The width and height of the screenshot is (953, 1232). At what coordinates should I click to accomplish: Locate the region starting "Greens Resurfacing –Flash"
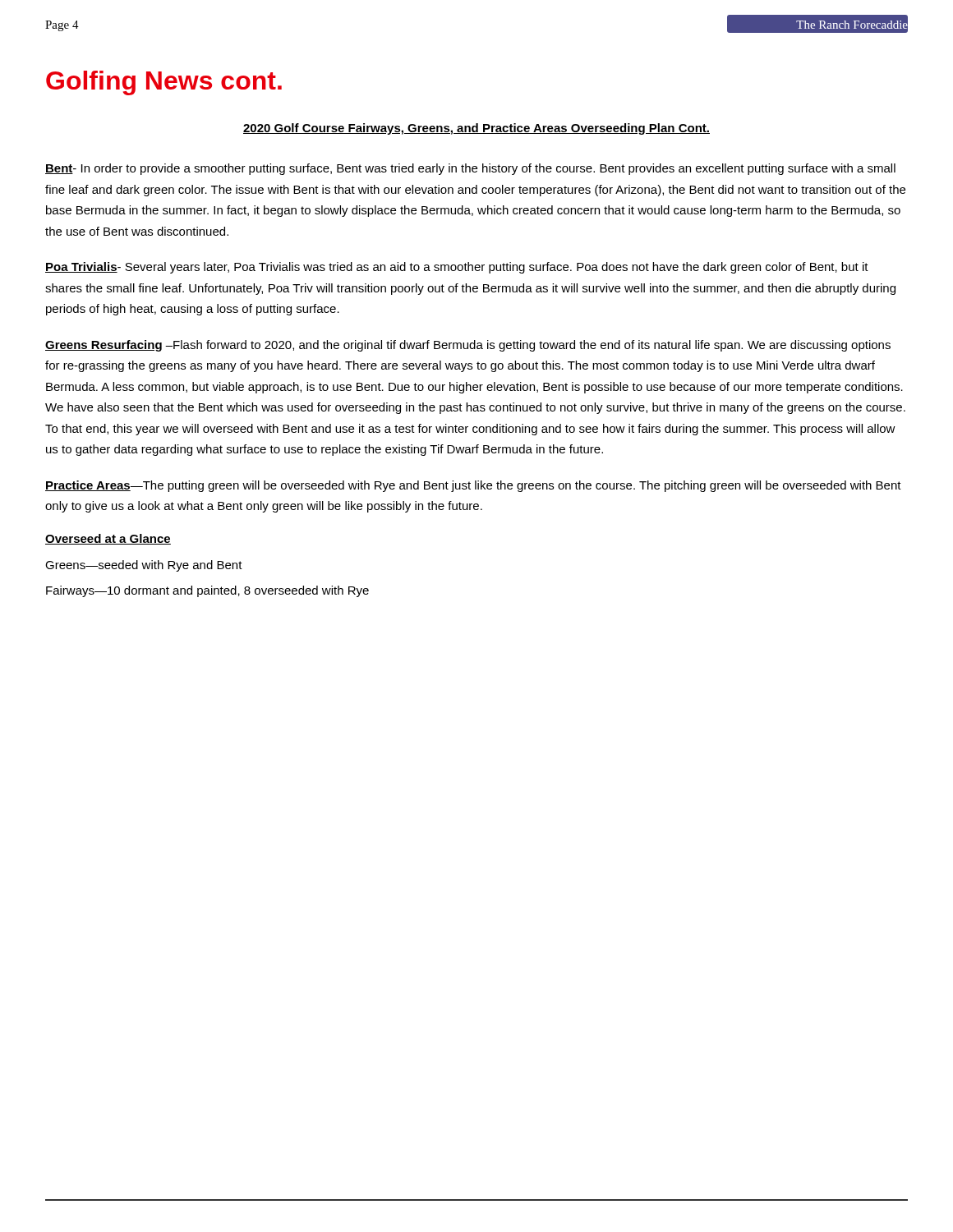[476, 397]
